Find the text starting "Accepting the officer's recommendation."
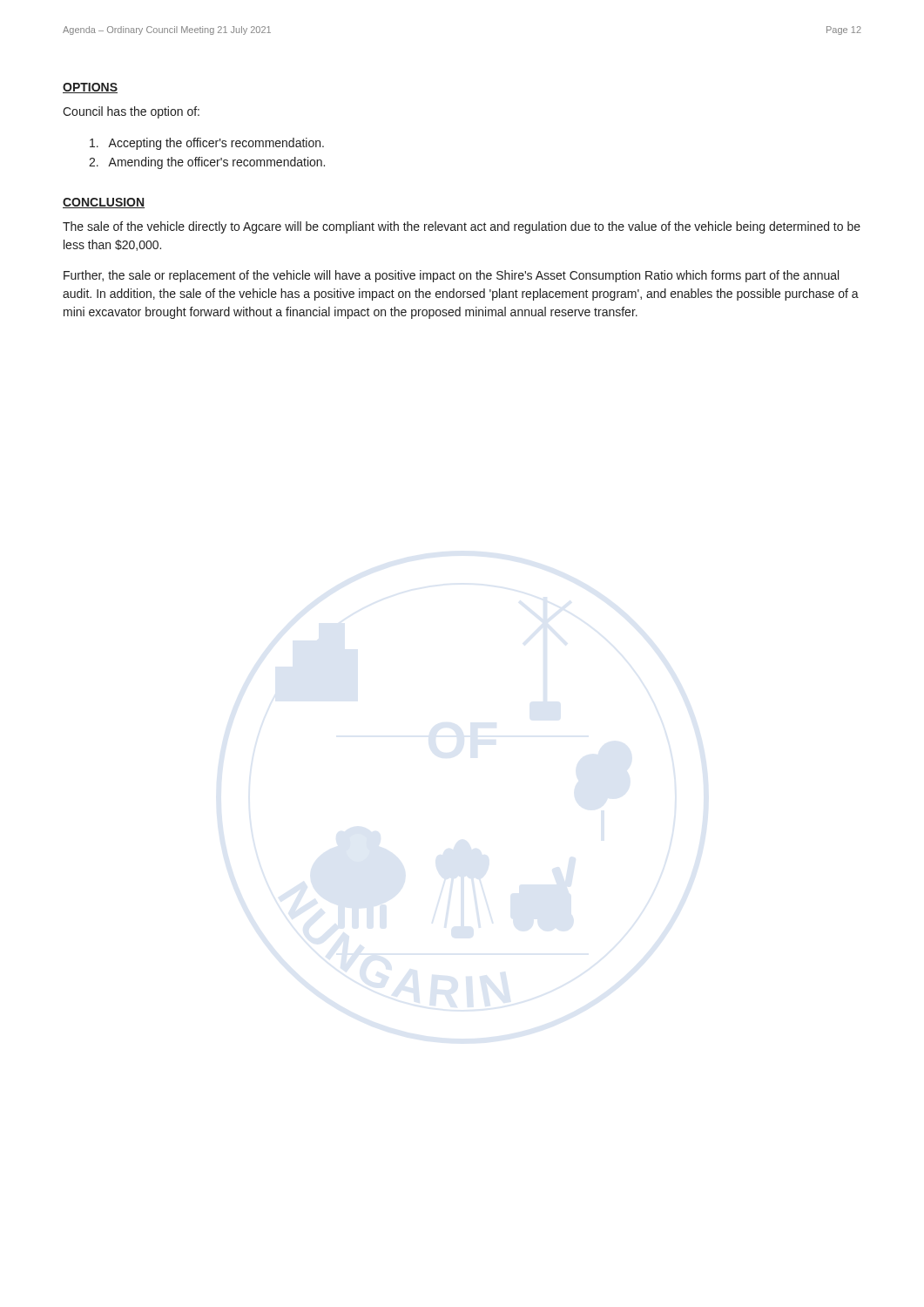Image resolution: width=924 pixels, height=1307 pixels. pos(207,143)
